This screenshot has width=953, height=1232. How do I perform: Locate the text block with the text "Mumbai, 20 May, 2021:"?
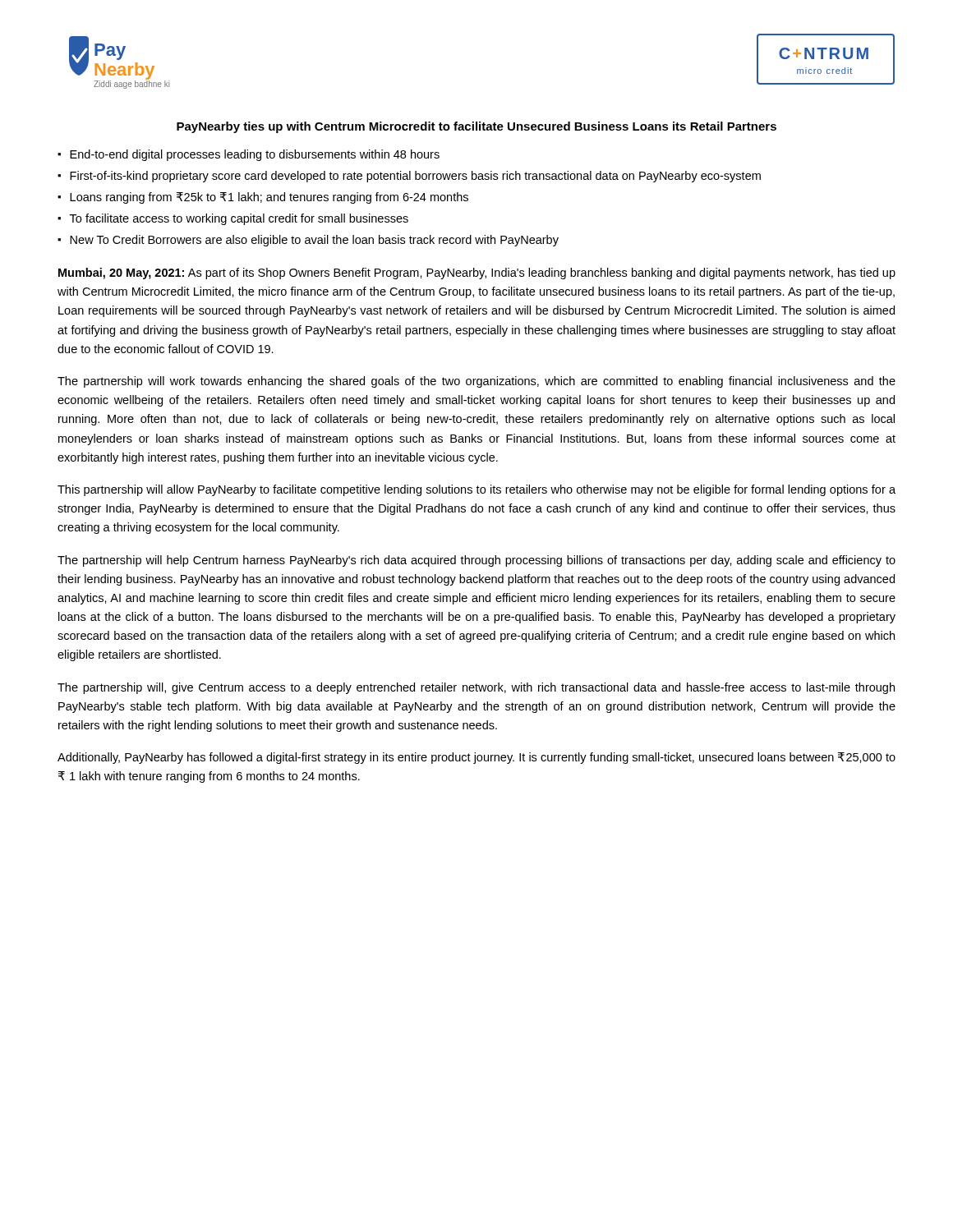476,311
